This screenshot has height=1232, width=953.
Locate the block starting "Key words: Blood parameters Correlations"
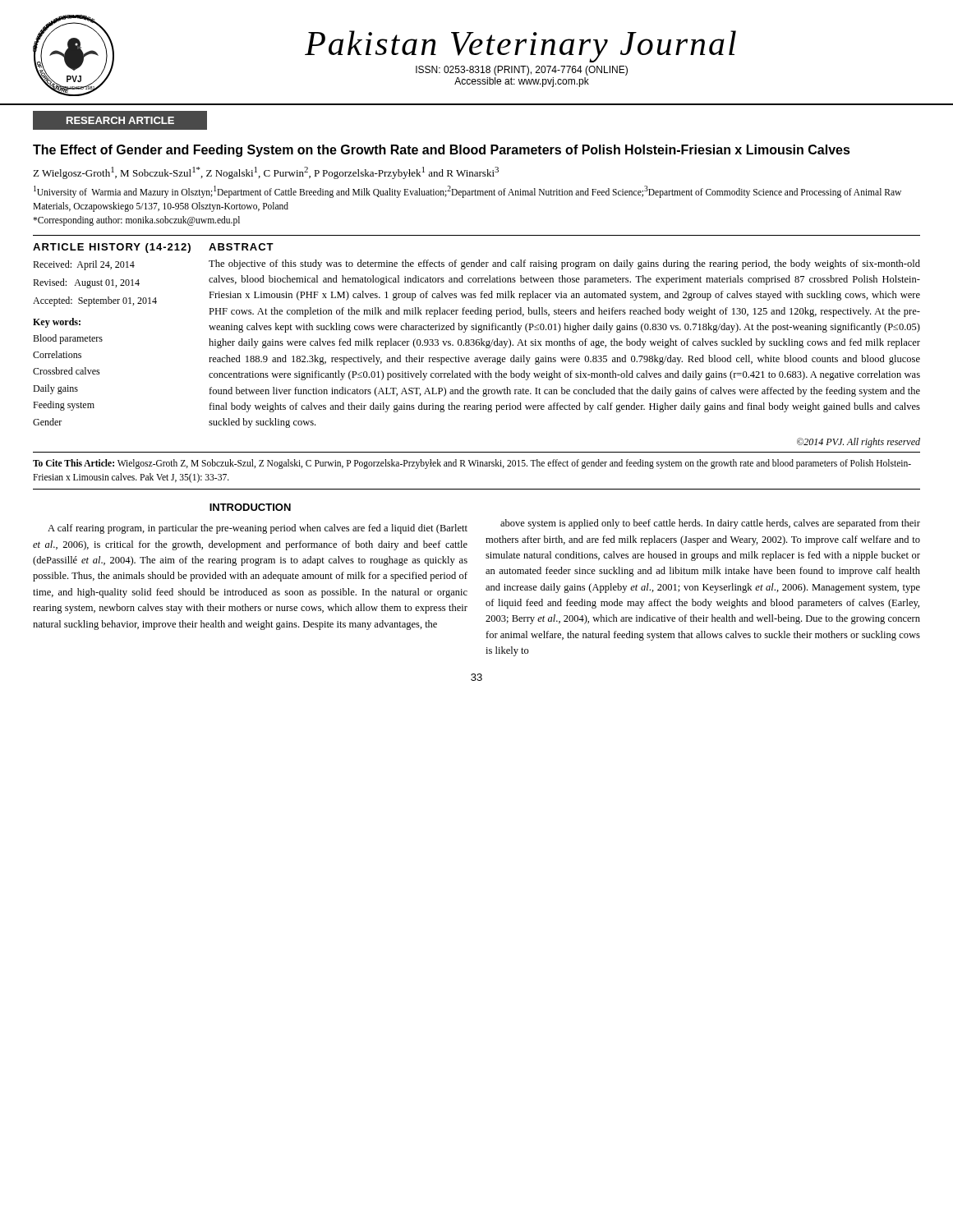pos(57,323)
